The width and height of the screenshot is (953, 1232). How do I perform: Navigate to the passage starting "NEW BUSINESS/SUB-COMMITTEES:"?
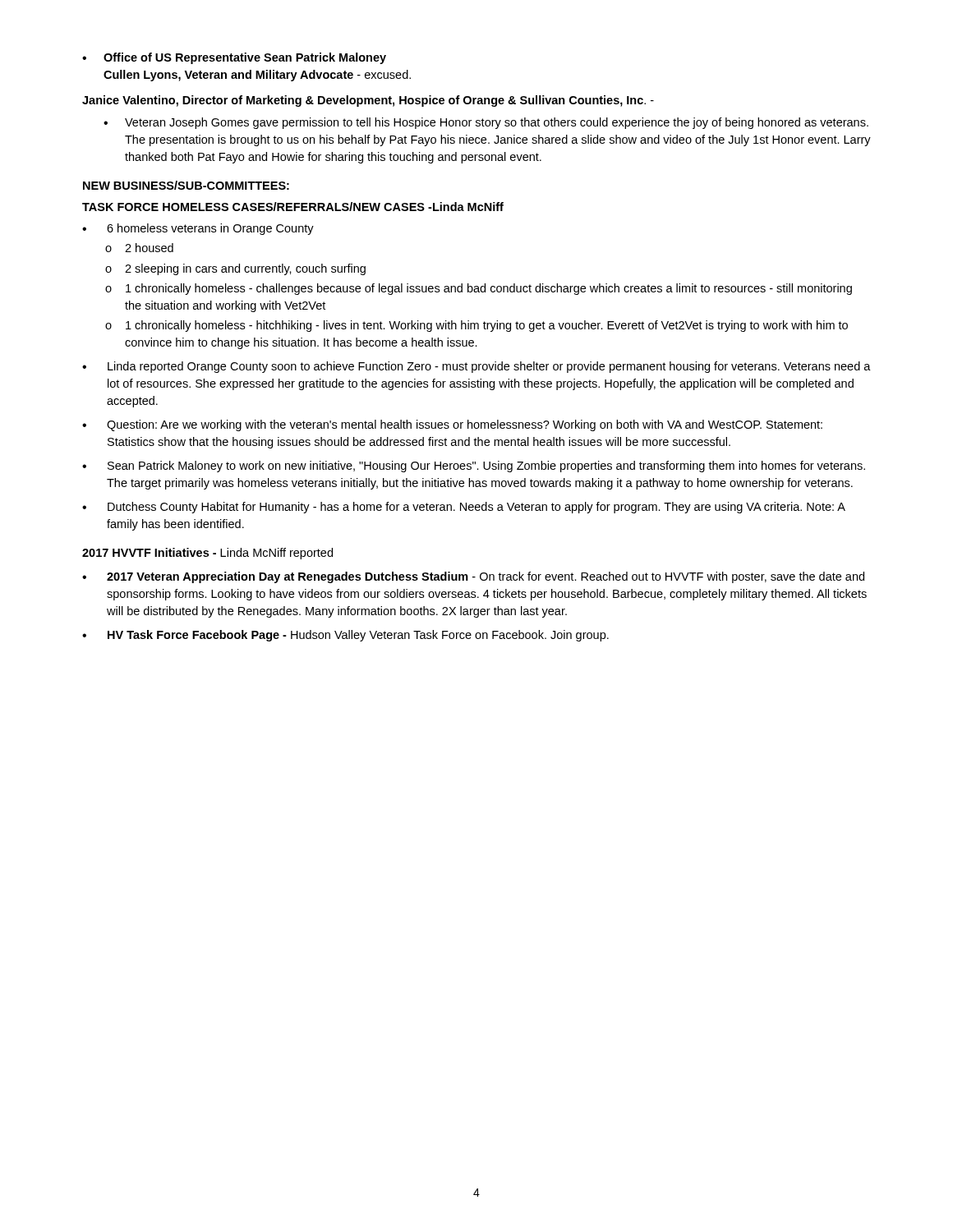click(x=186, y=186)
